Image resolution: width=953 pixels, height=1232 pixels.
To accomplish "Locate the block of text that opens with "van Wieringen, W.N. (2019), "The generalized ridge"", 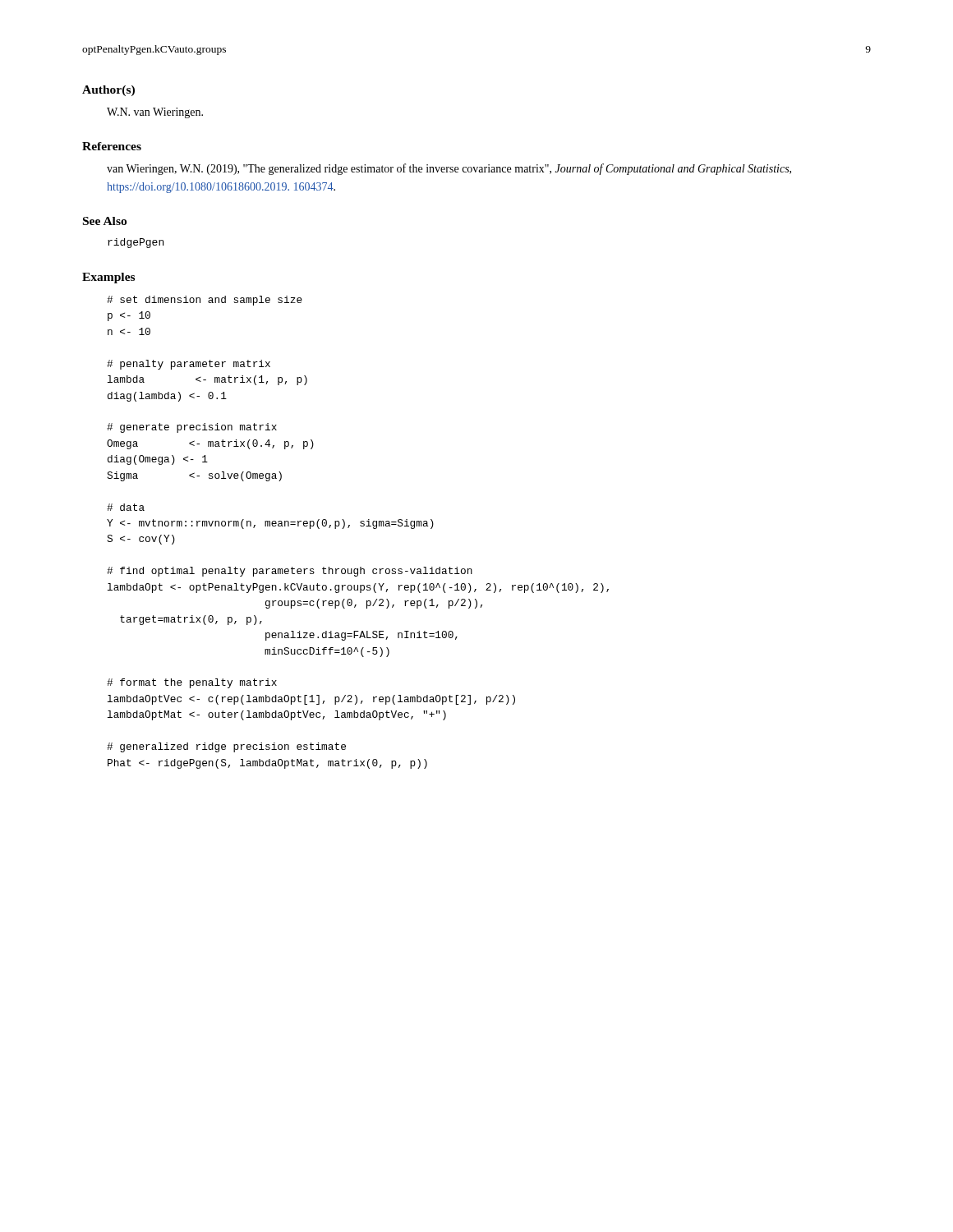I will [449, 178].
